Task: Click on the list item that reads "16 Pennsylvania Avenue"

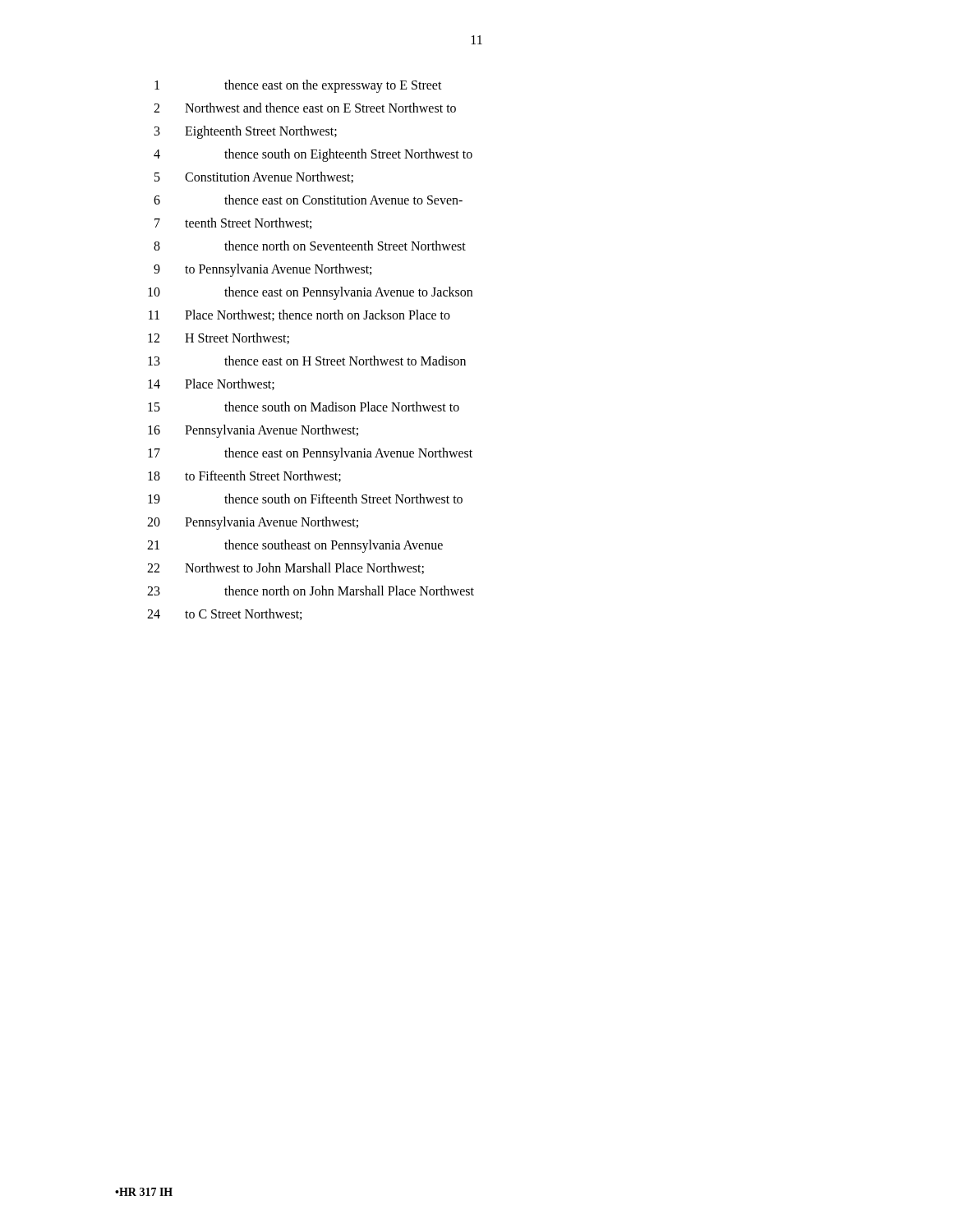Action: (253, 431)
